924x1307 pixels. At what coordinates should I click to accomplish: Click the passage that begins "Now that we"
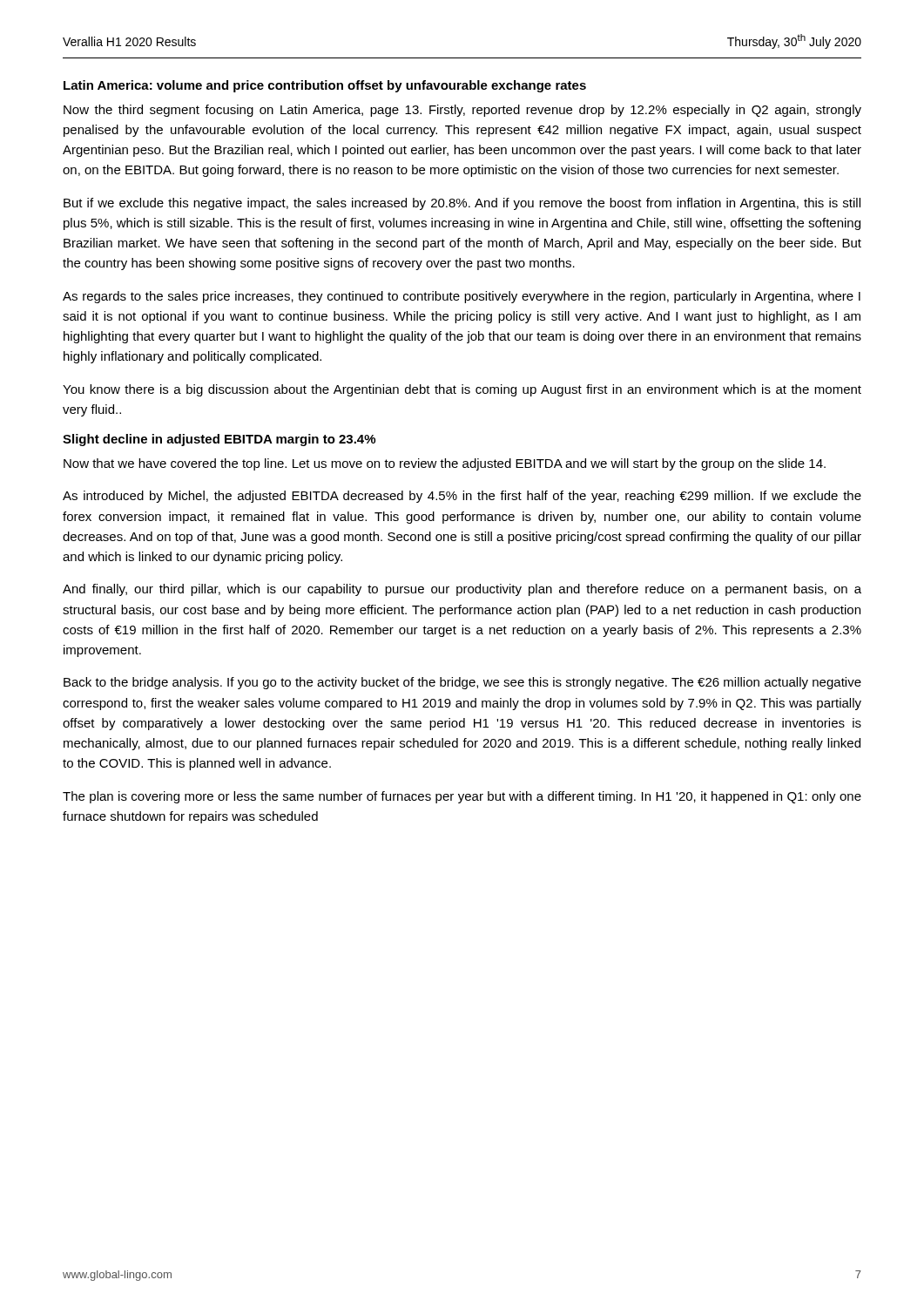pyautogui.click(x=445, y=463)
